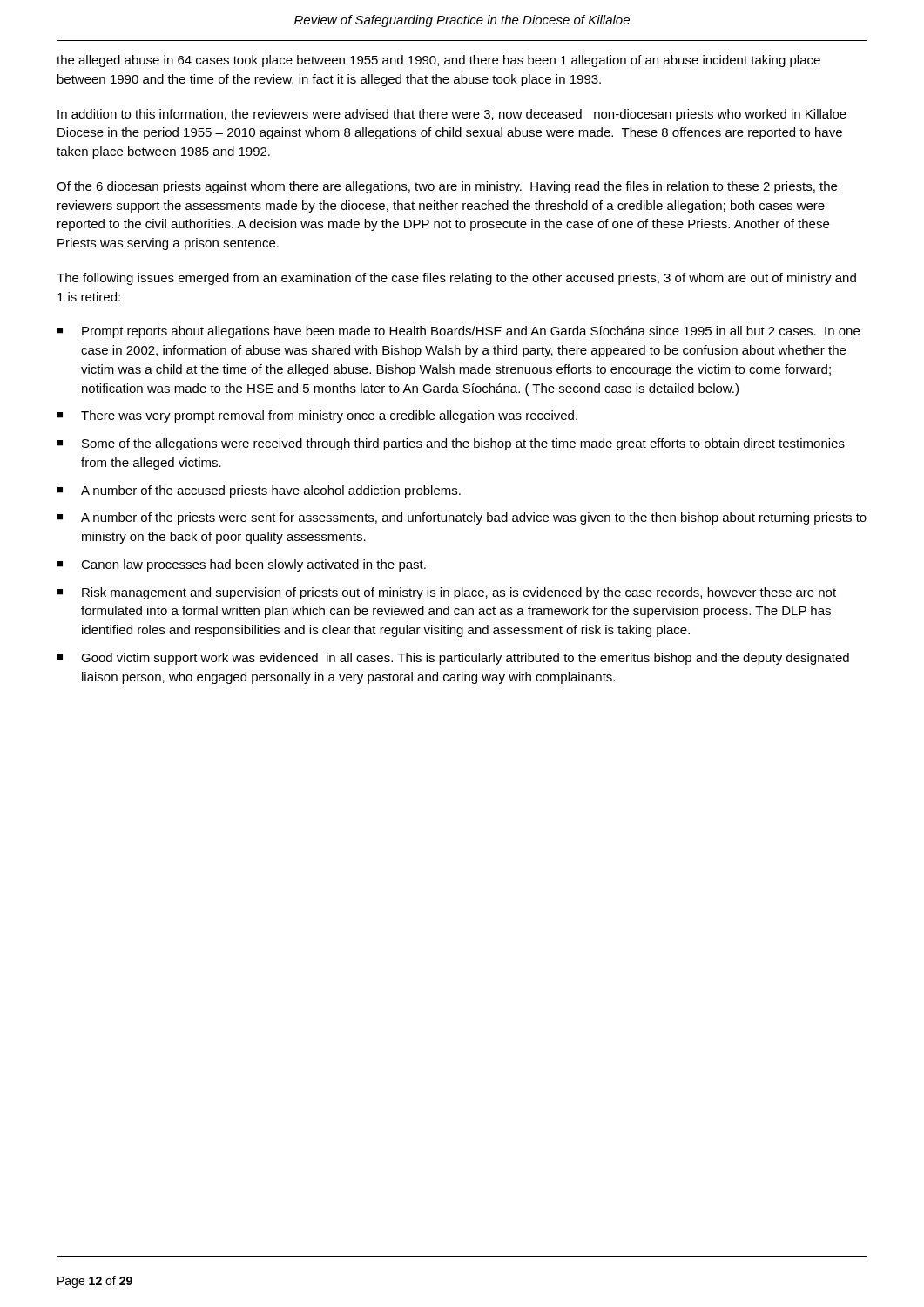Find the text block with the text "the alleged abuse in 64 cases took"
The height and width of the screenshot is (1307, 924).
pos(439,69)
